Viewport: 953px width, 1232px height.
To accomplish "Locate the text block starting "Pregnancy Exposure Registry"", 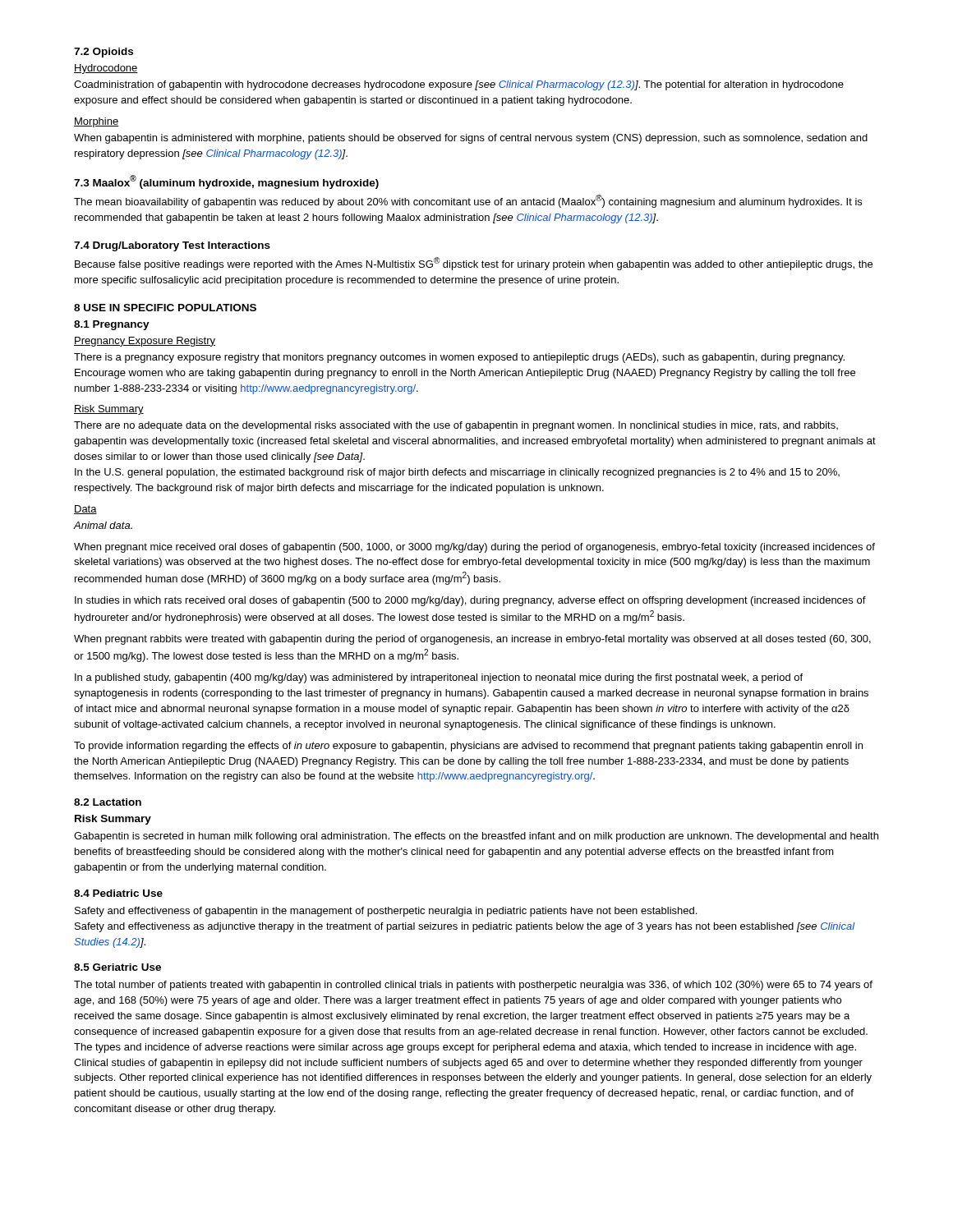I will 145,340.
